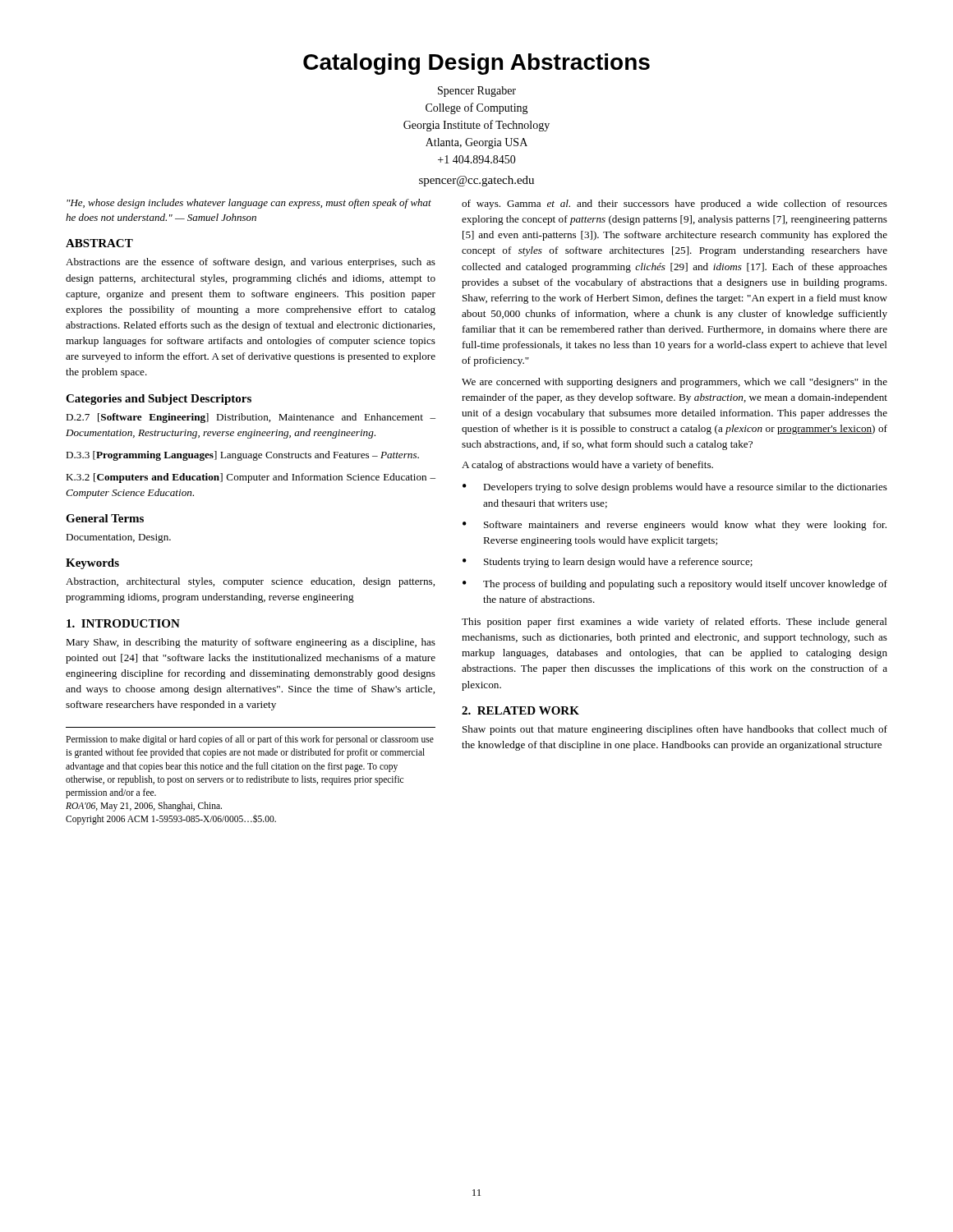Find the block on this page that starts "Permission to make digital or hard copies of"
953x1232 pixels.
tap(250, 779)
